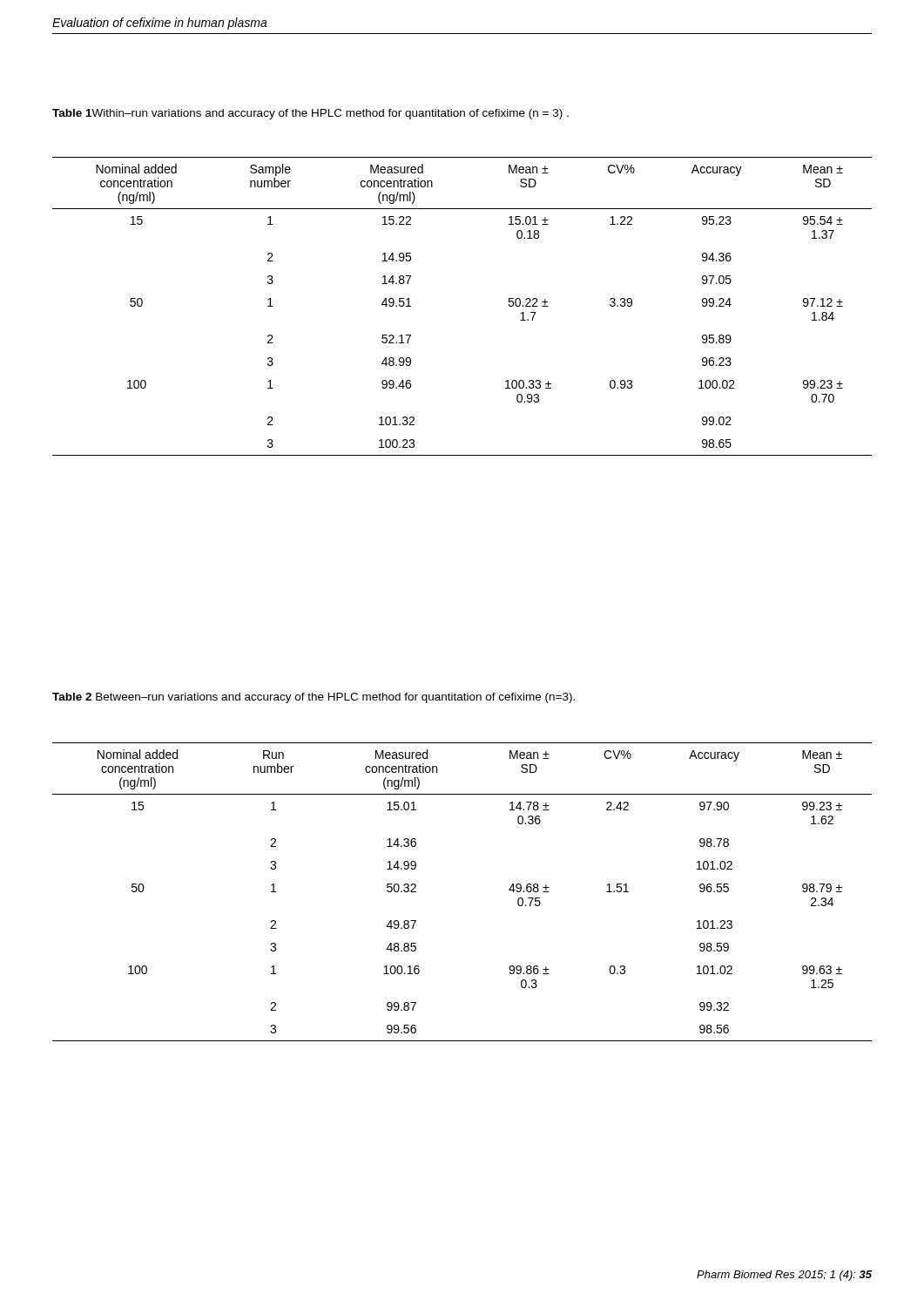The image size is (924, 1307).
Task: Where is the caption that starts "Table 1Within–run variations and accuracy of"?
Action: coord(311,113)
